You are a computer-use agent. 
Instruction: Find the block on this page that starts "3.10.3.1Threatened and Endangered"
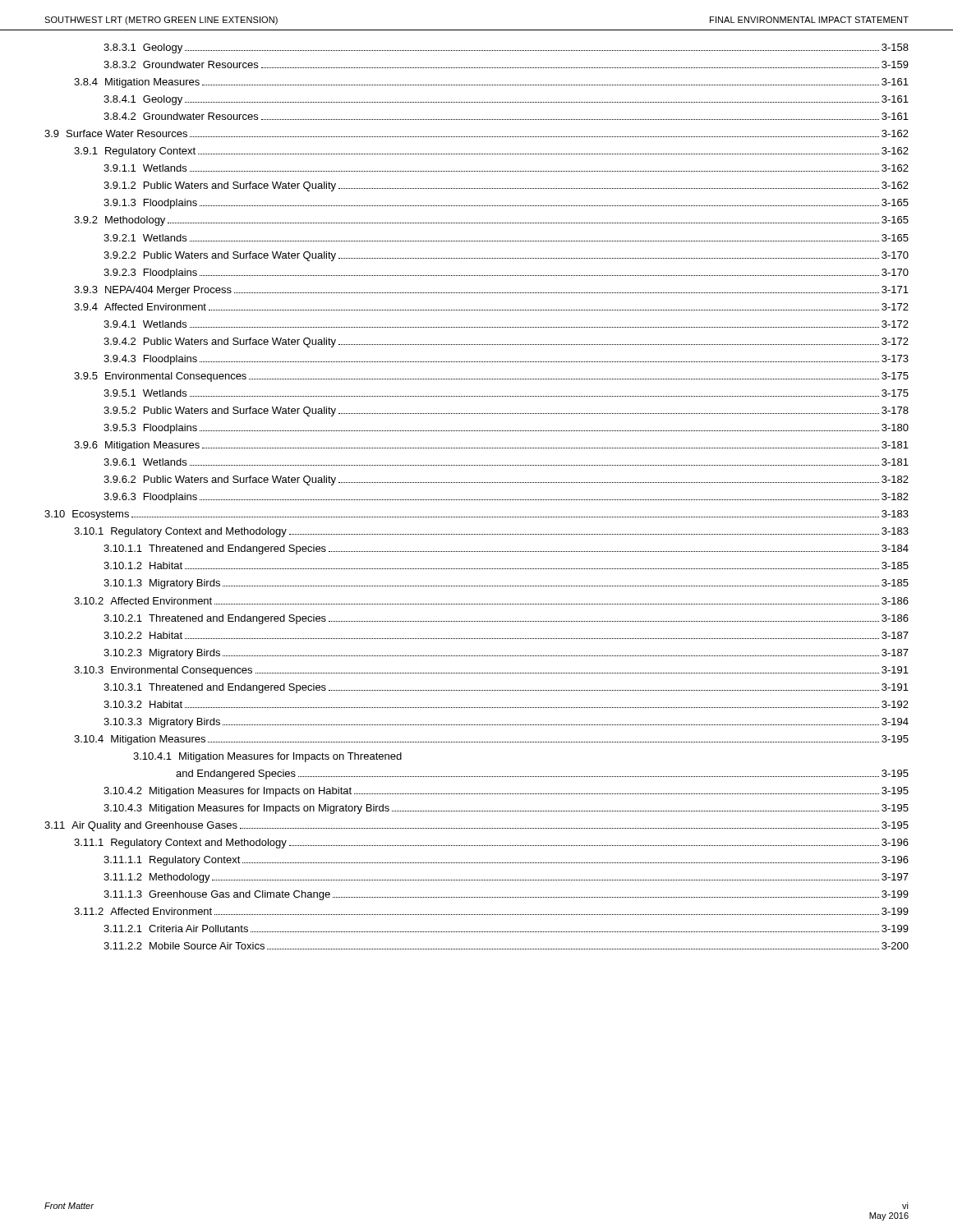[476, 687]
